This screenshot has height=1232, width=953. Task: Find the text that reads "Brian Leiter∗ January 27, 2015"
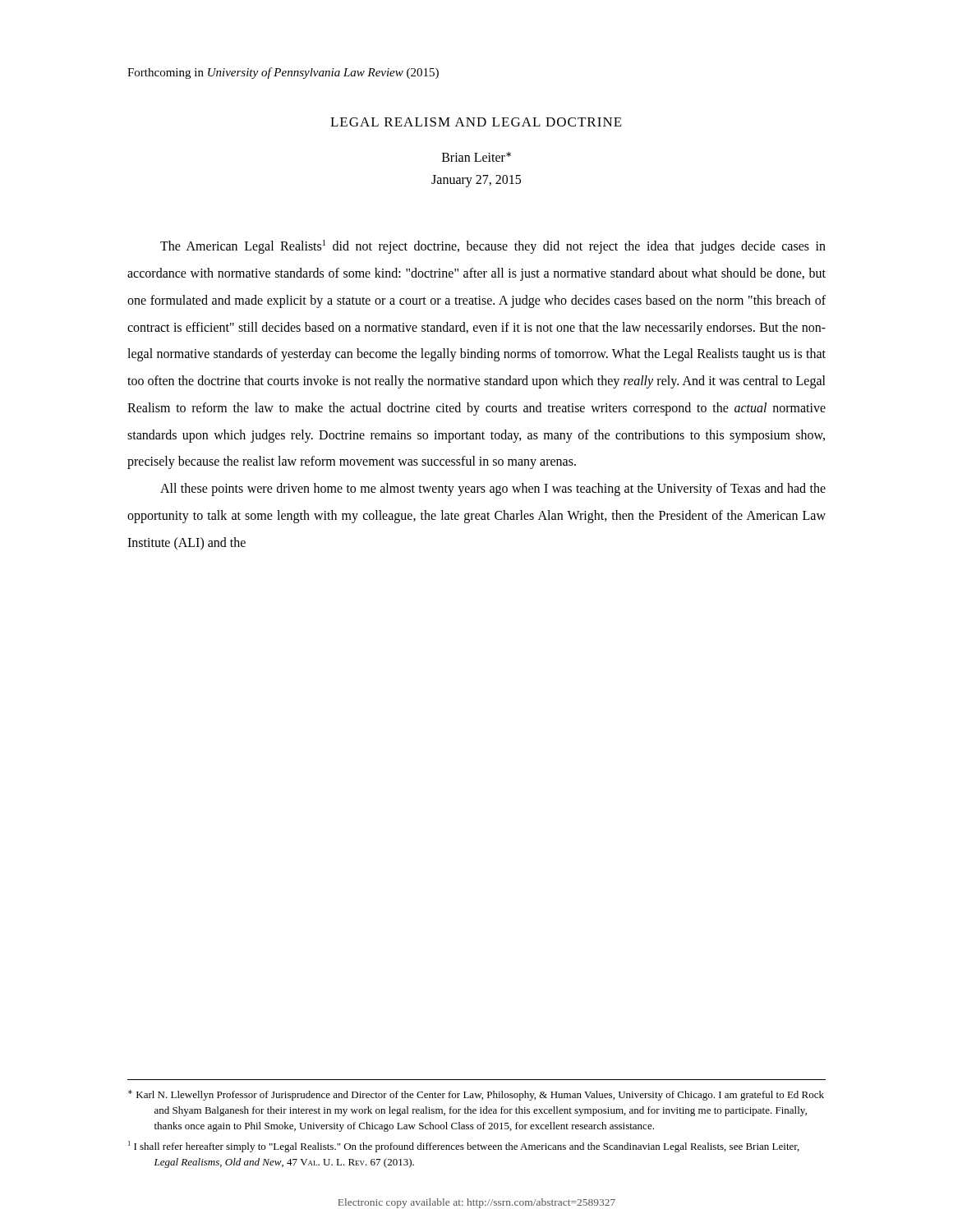476,168
